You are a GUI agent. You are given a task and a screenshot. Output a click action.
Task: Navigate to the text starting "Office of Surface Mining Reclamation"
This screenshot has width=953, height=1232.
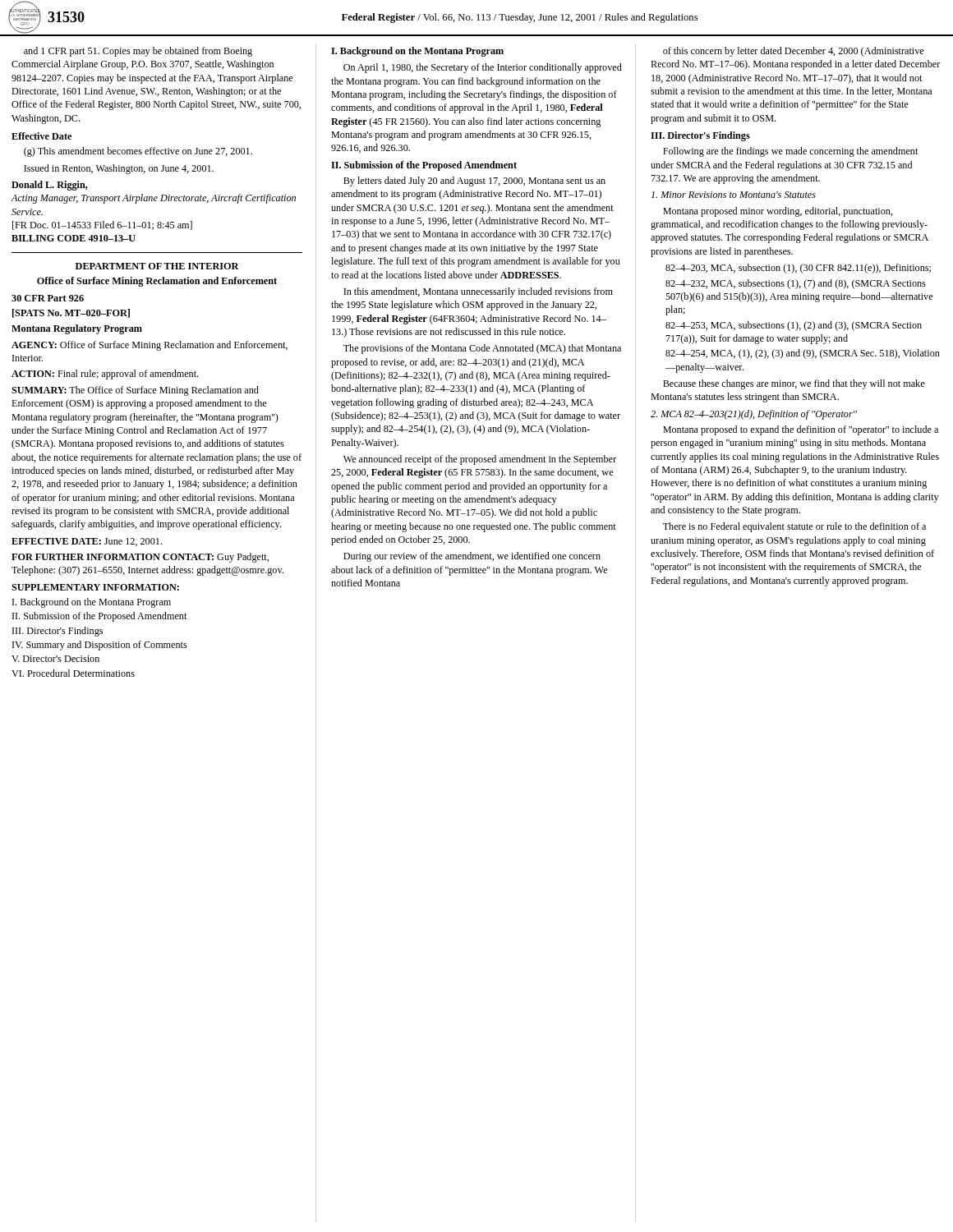coord(157,281)
